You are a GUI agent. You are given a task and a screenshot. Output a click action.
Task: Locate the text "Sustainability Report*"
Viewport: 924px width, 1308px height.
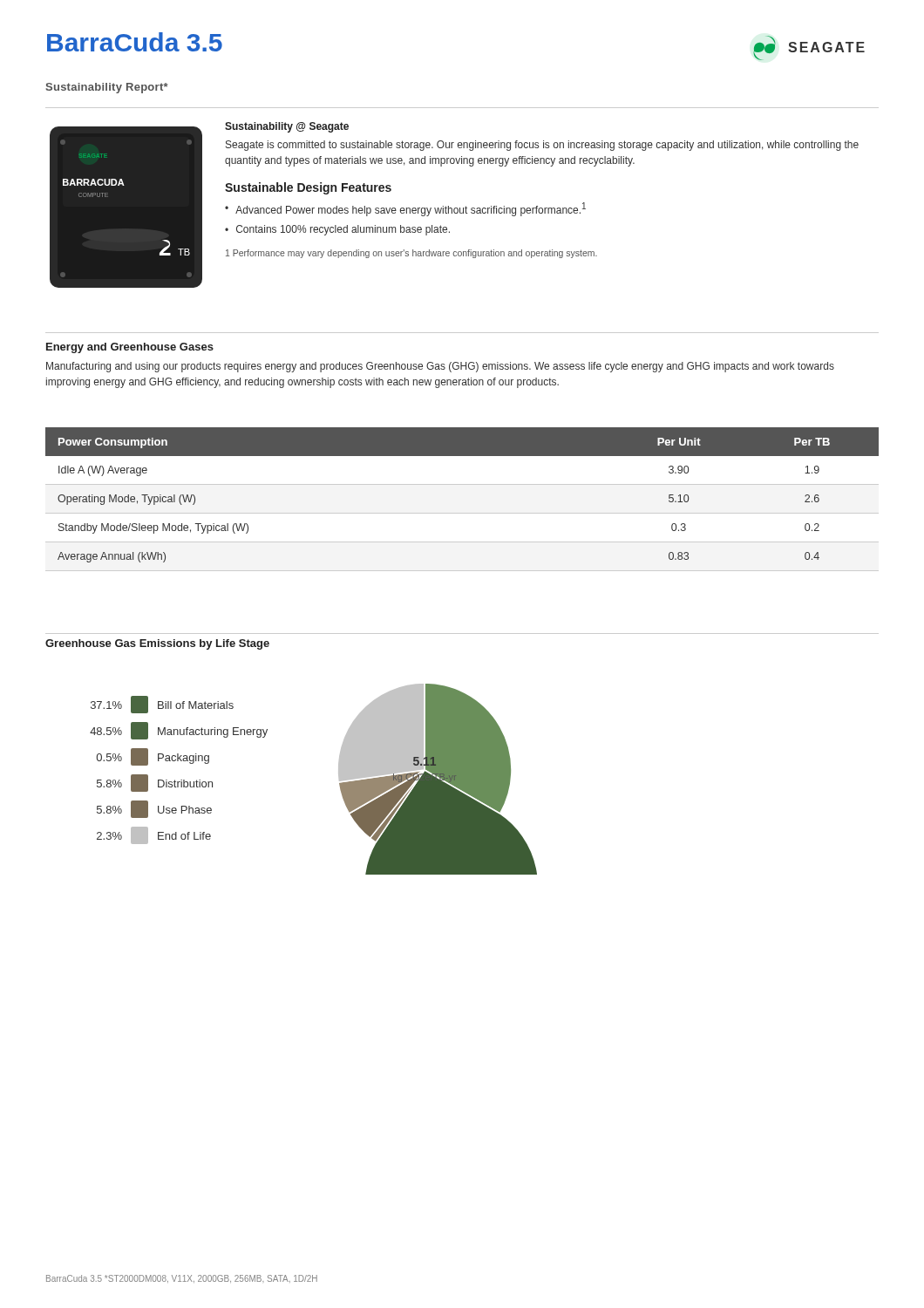pos(107,87)
